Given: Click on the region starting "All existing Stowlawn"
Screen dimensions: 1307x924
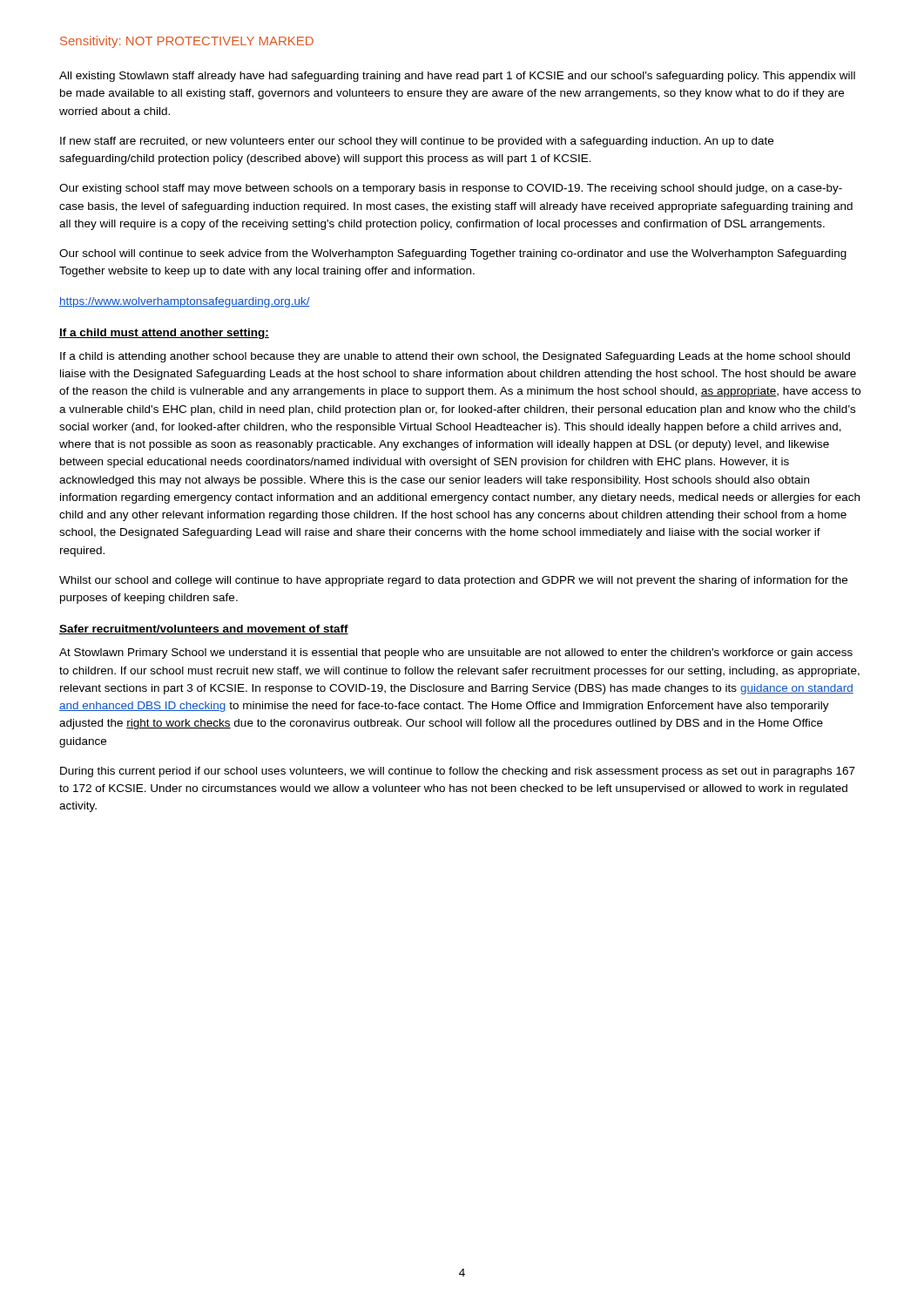Looking at the screenshot, I should click(x=457, y=93).
